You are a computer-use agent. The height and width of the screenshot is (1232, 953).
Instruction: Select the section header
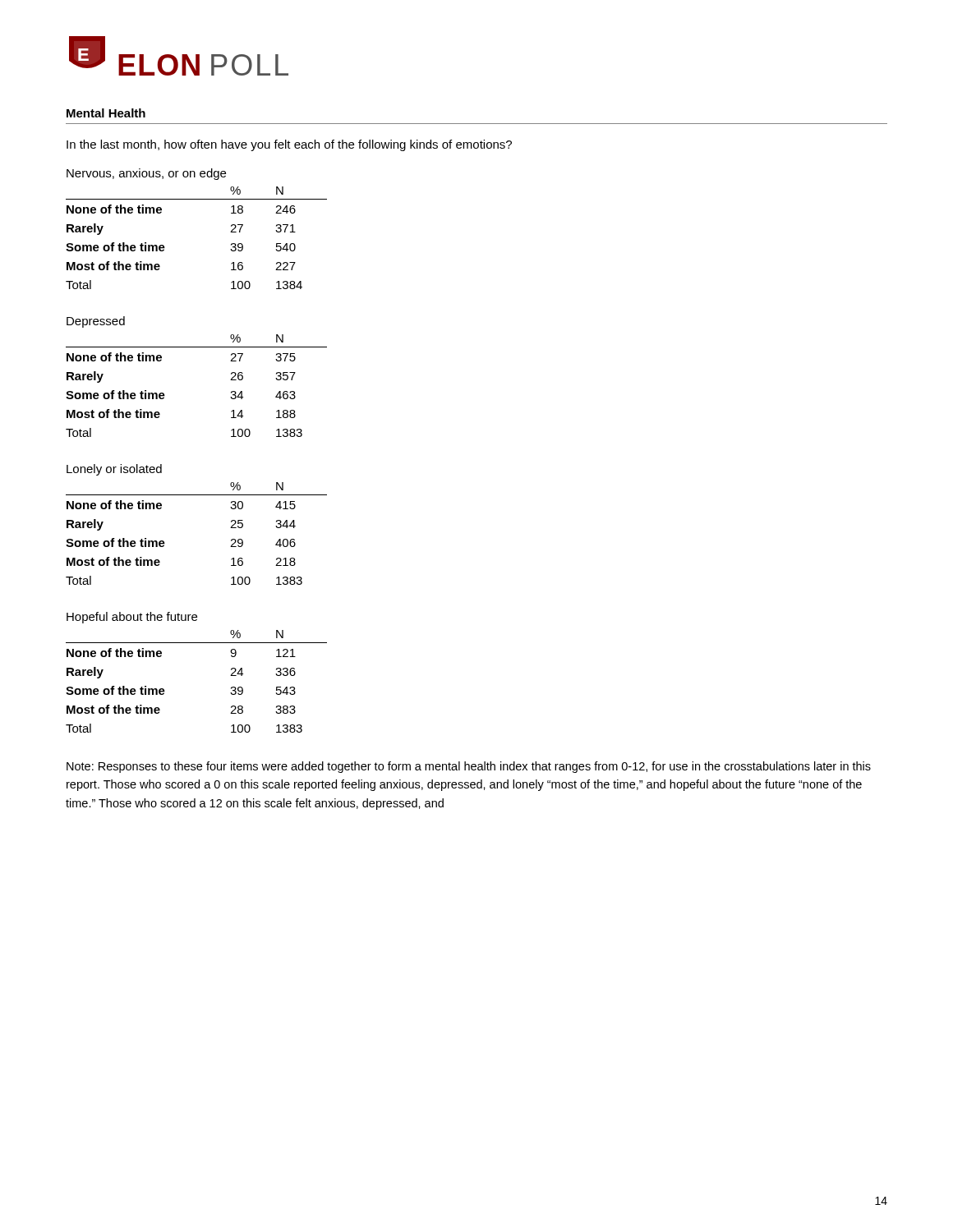(x=106, y=113)
